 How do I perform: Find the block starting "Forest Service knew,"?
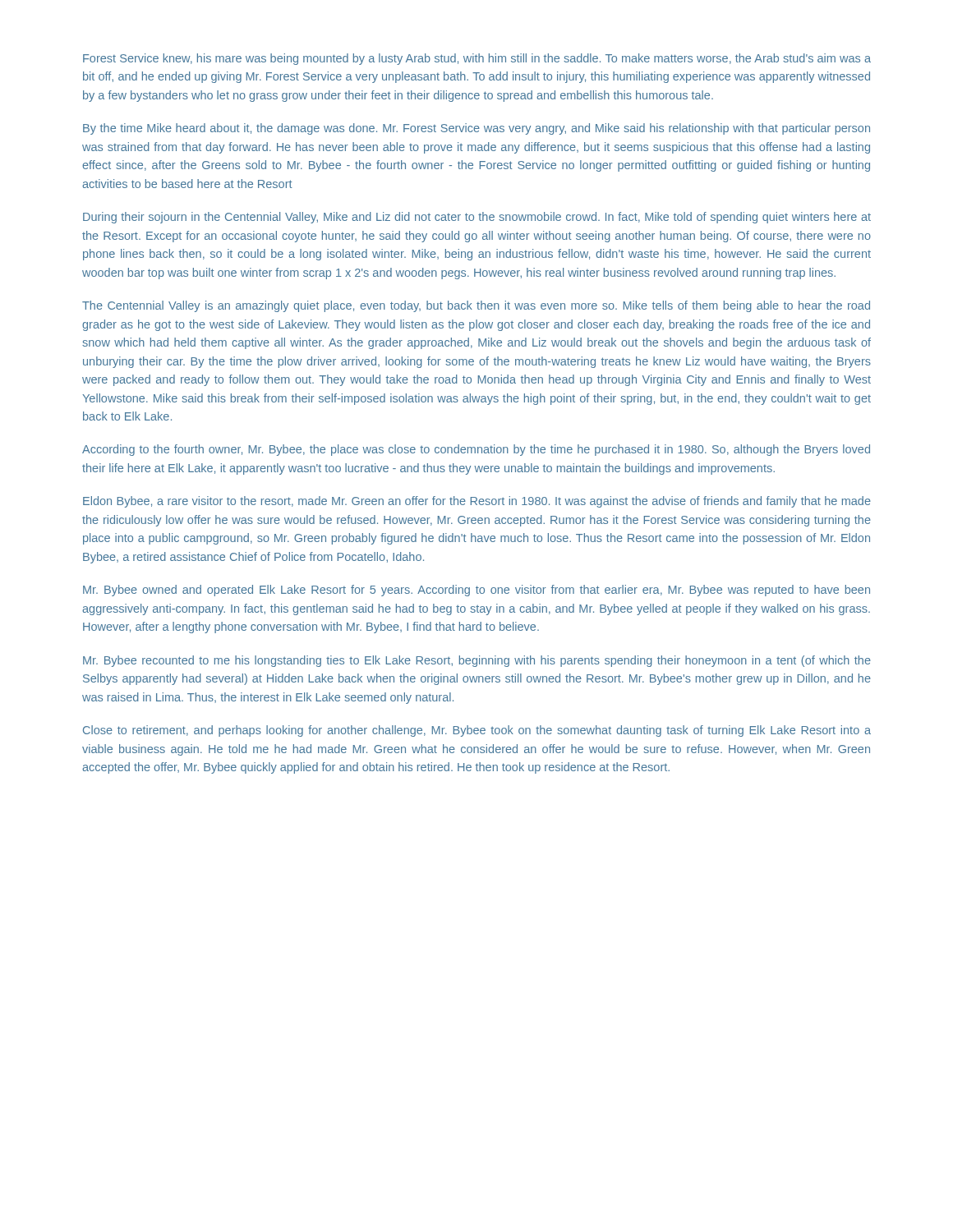476,77
